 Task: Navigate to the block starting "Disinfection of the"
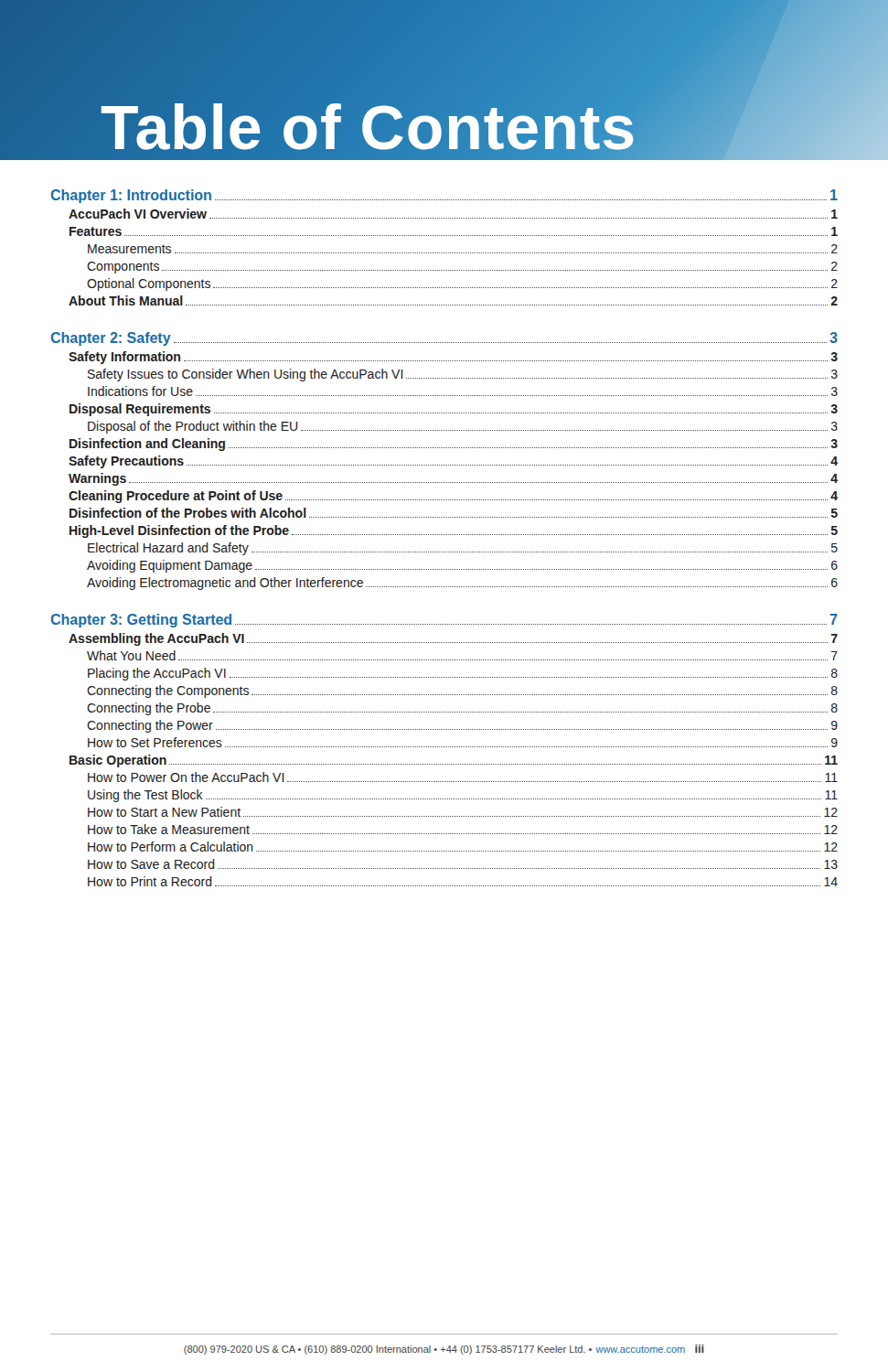click(x=453, y=513)
